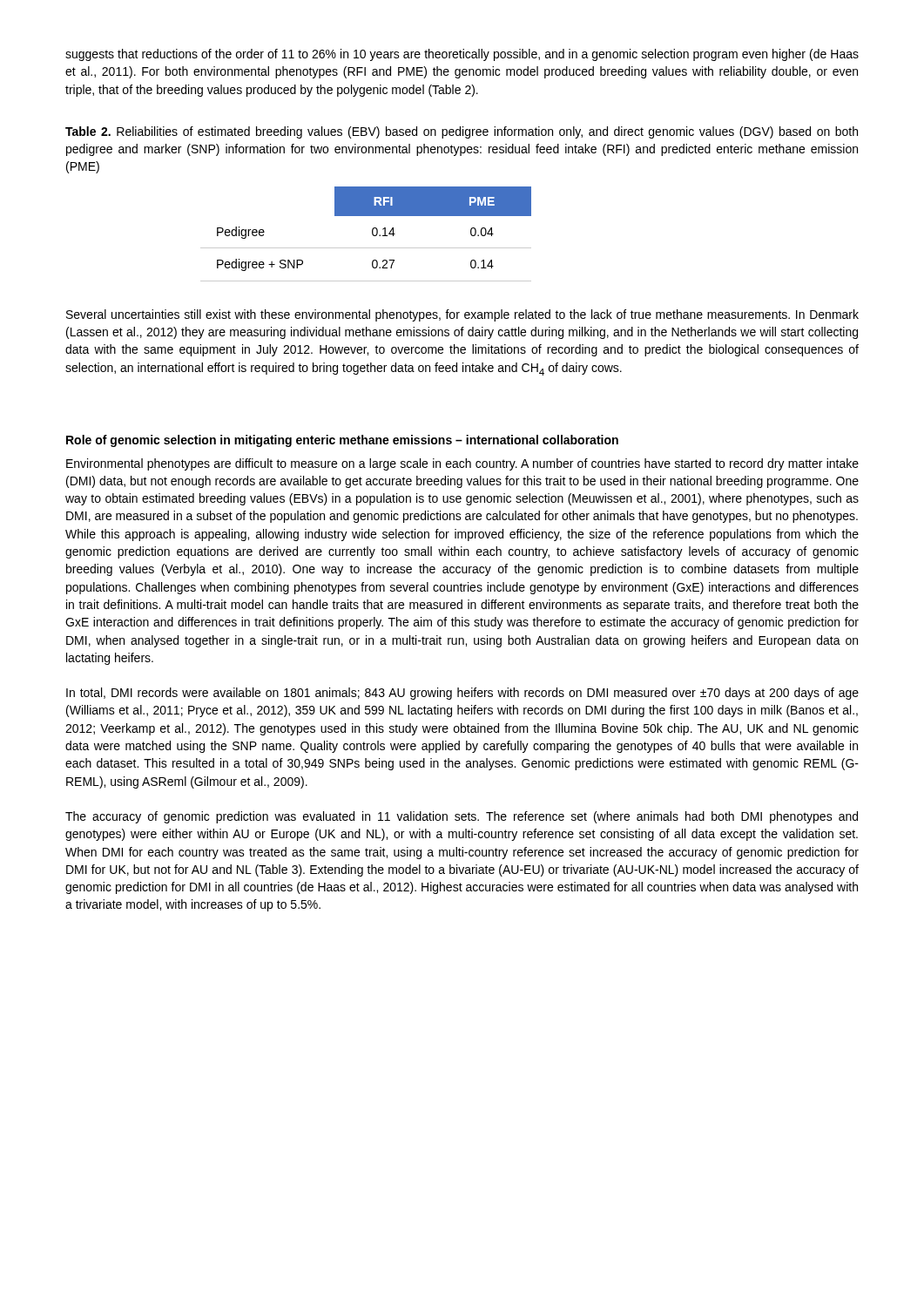This screenshot has height=1307, width=924.
Task: Find the block on this page that starts "In total, DMI records were available on 1801"
Action: [x=462, y=737]
